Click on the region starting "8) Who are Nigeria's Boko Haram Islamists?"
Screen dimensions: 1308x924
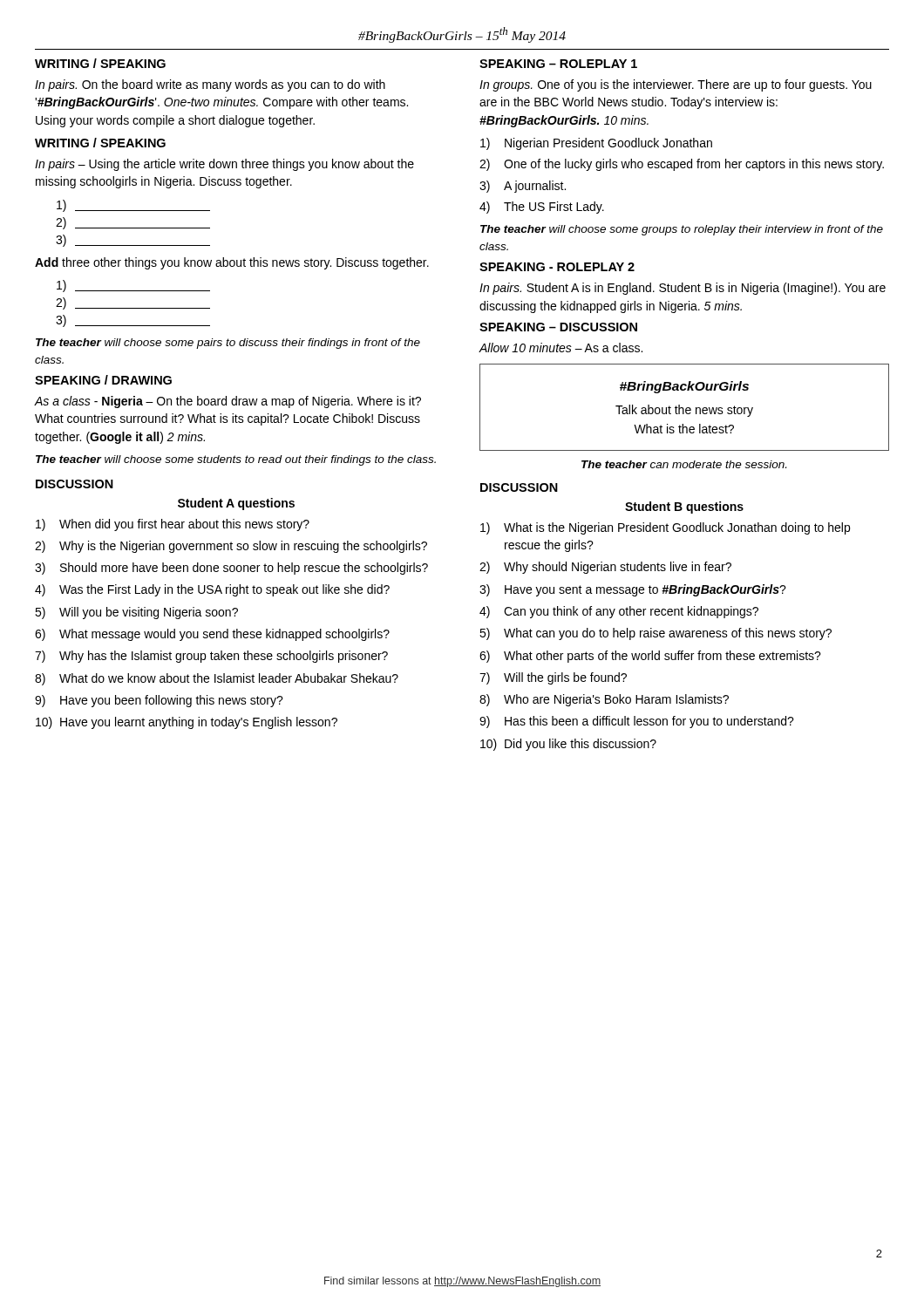point(684,700)
